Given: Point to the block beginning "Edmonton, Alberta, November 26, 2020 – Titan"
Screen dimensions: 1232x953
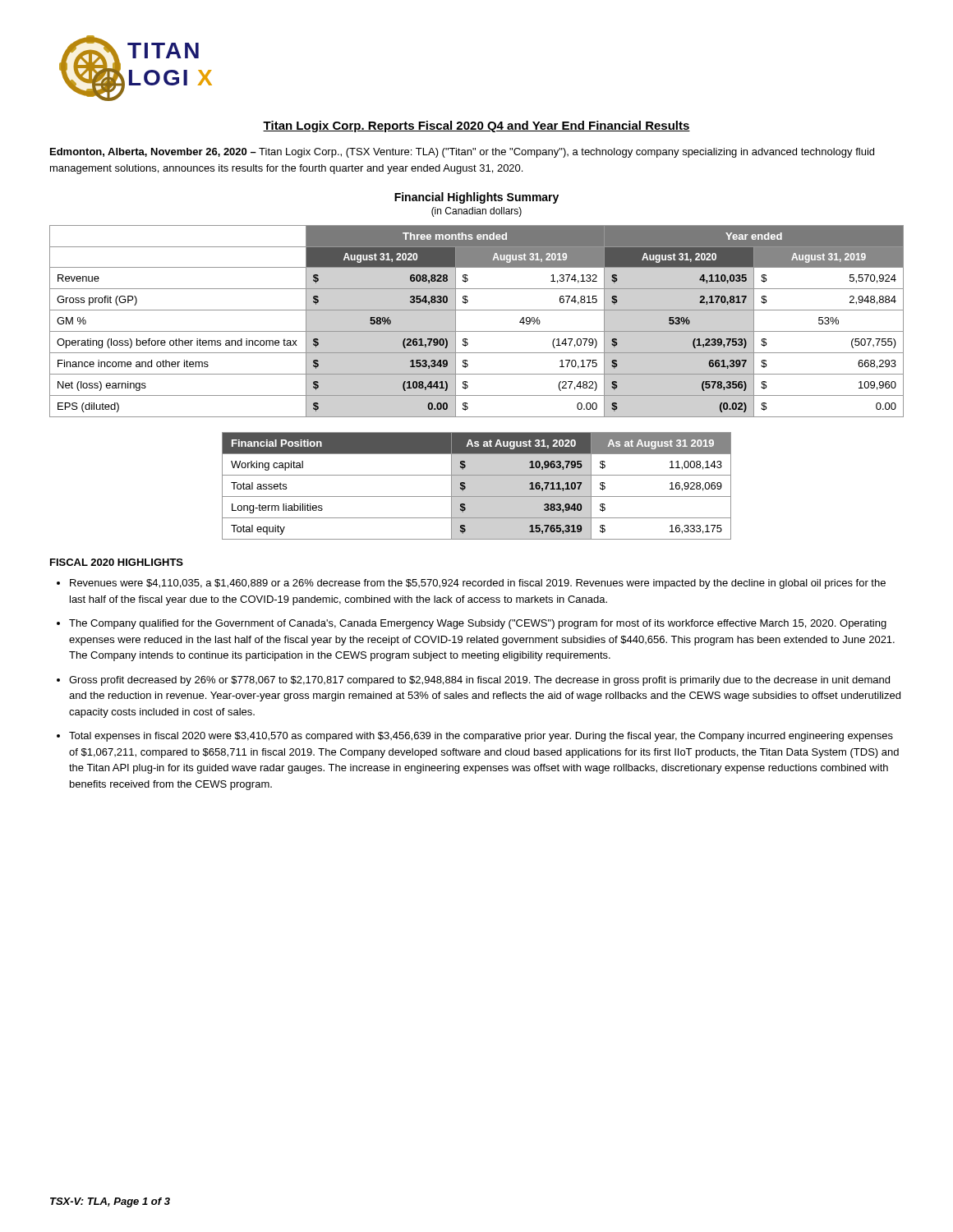Looking at the screenshot, I should [x=462, y=160].
